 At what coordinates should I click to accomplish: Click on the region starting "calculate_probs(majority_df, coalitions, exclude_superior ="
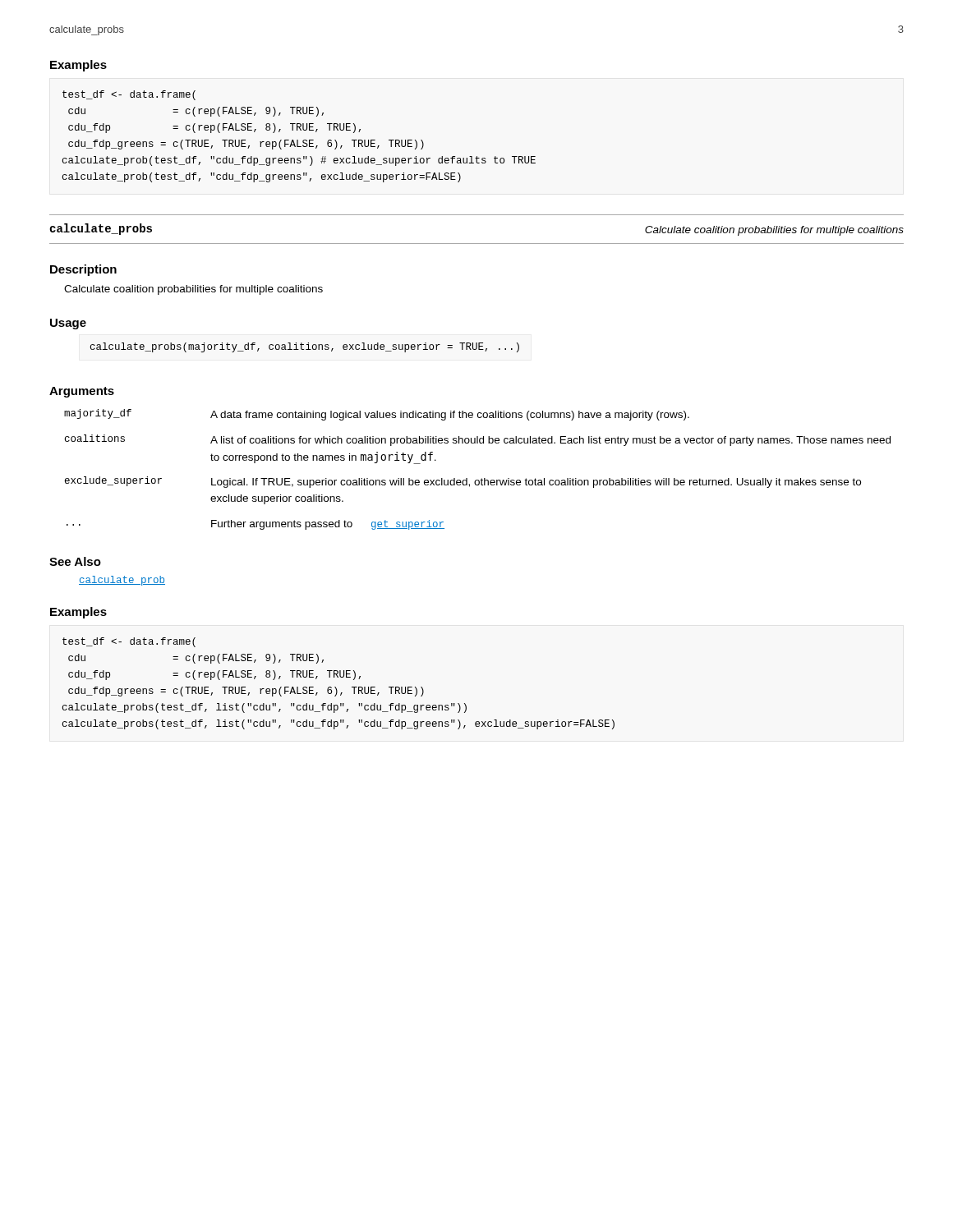point(305,348)
